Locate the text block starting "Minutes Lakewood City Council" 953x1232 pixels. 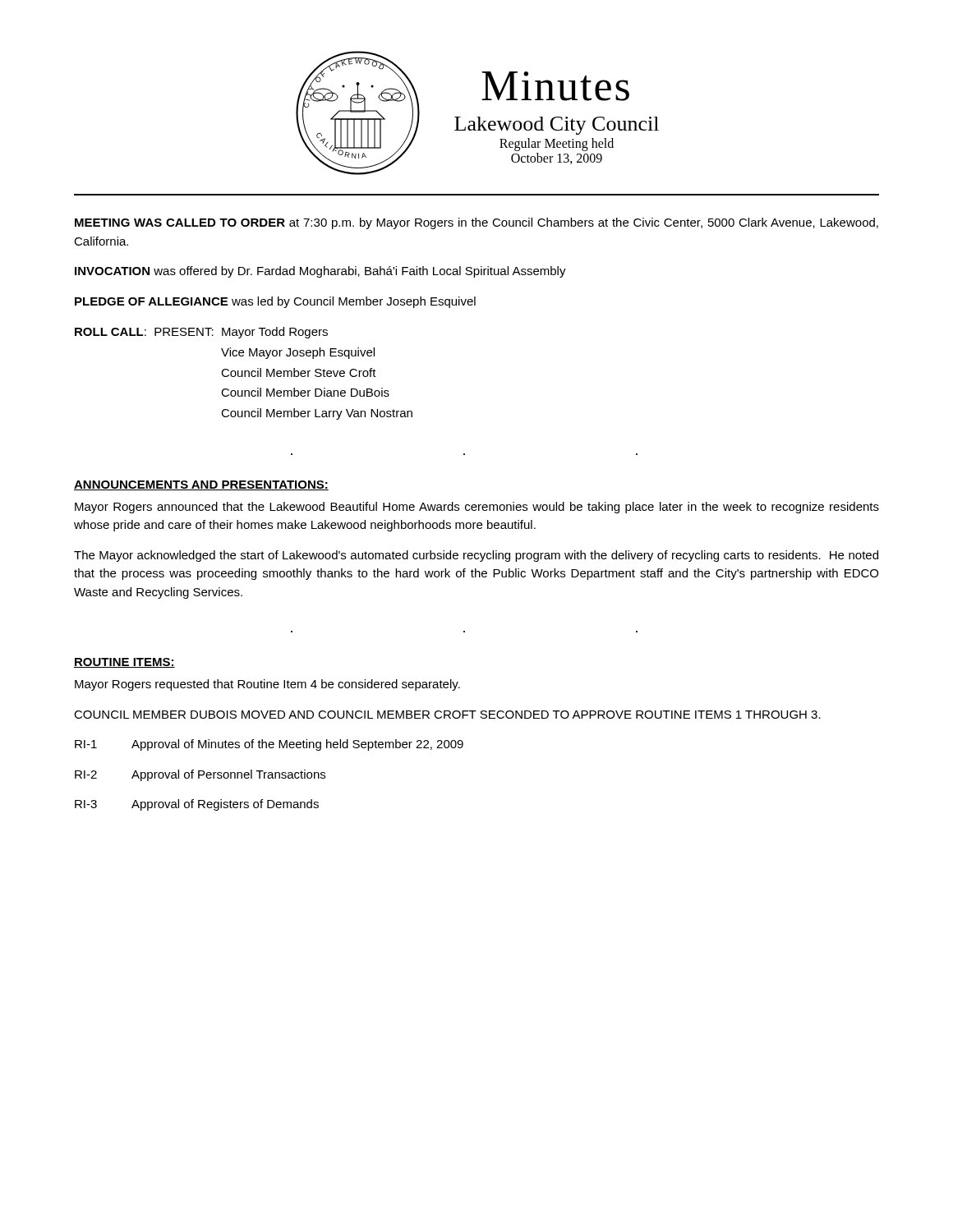coord(557,114)
